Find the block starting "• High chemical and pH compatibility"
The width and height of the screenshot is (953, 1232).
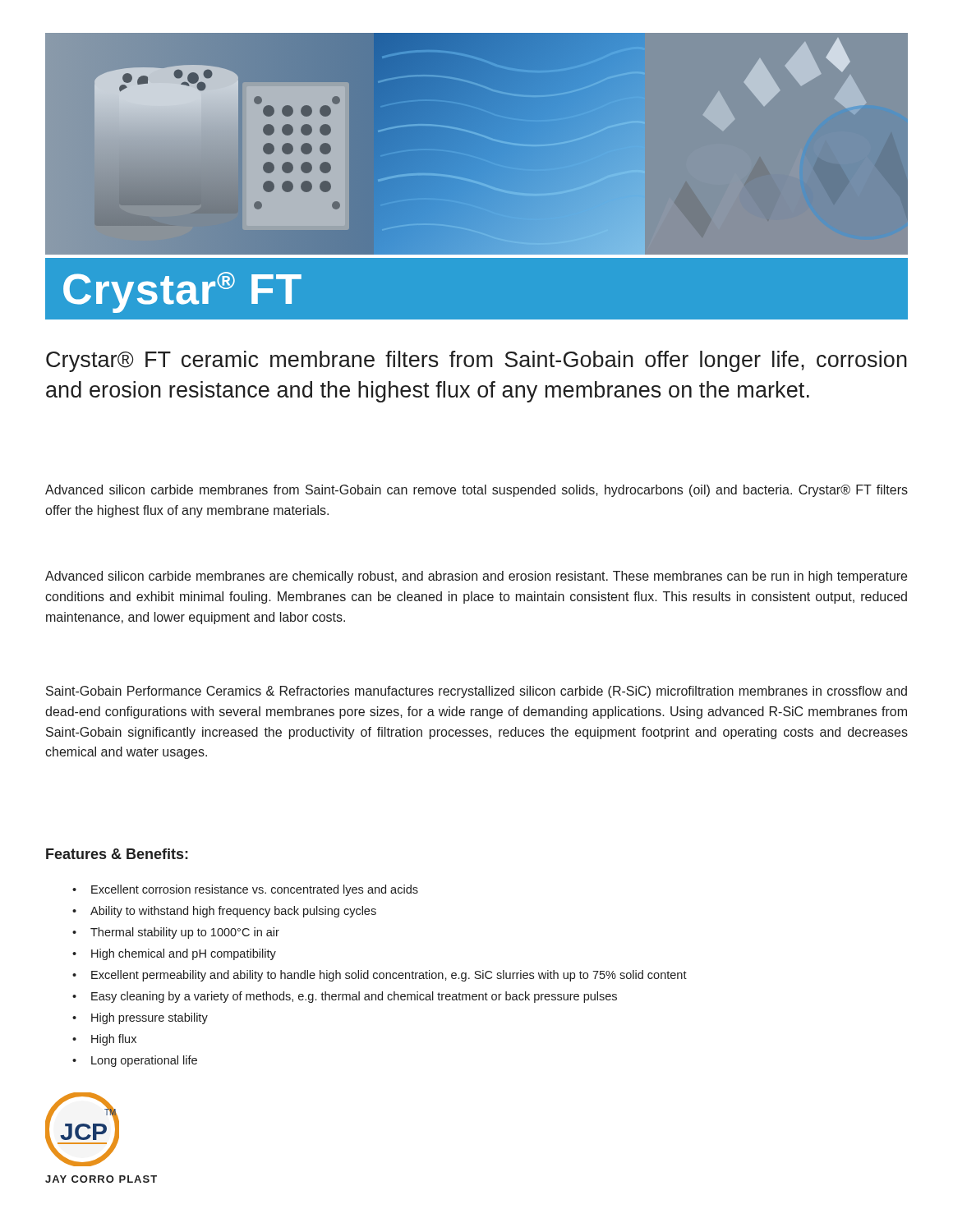click(174, 954)
